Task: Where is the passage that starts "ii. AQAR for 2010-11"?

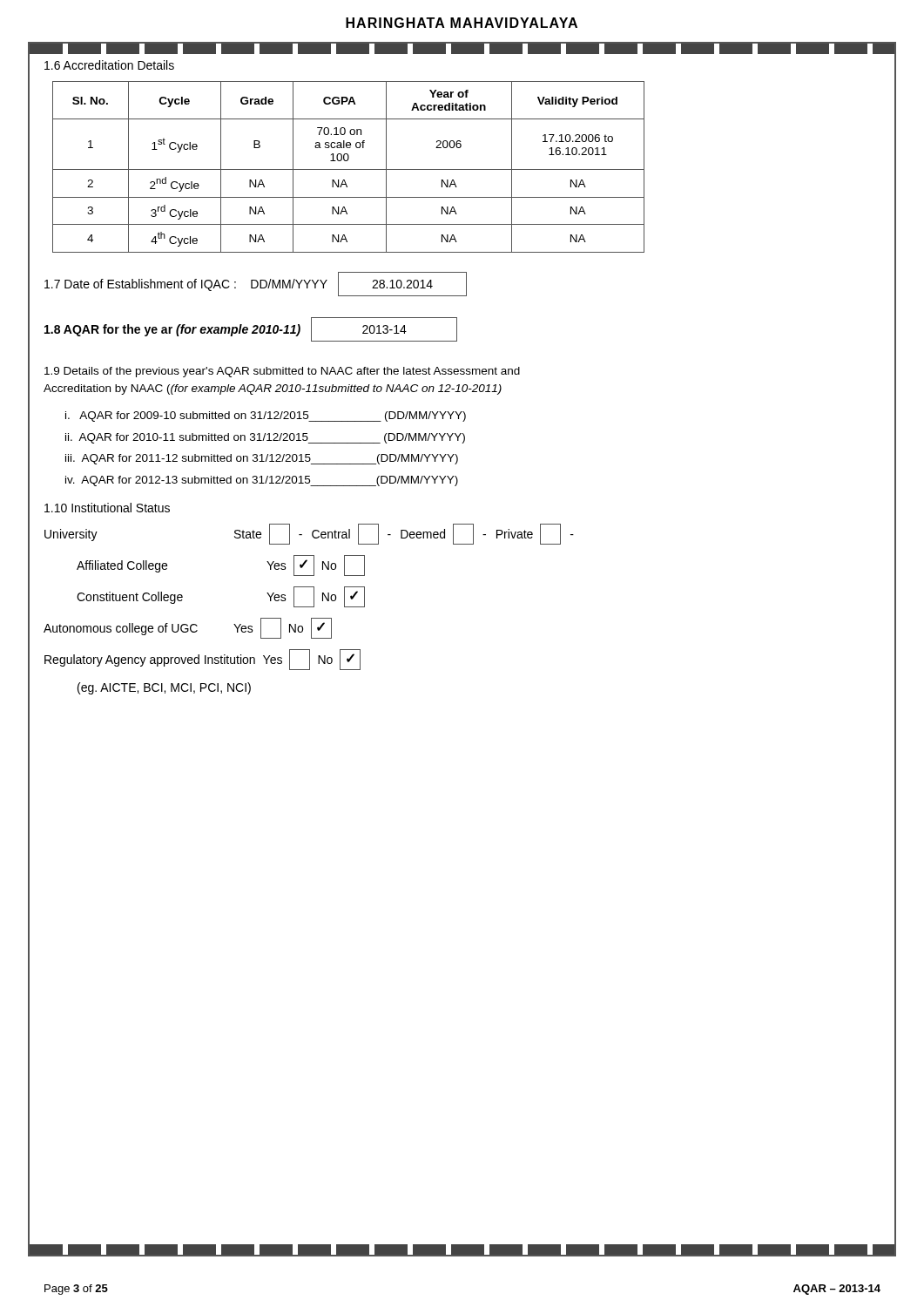Action: pyautogui.click(x=265, y=437)
